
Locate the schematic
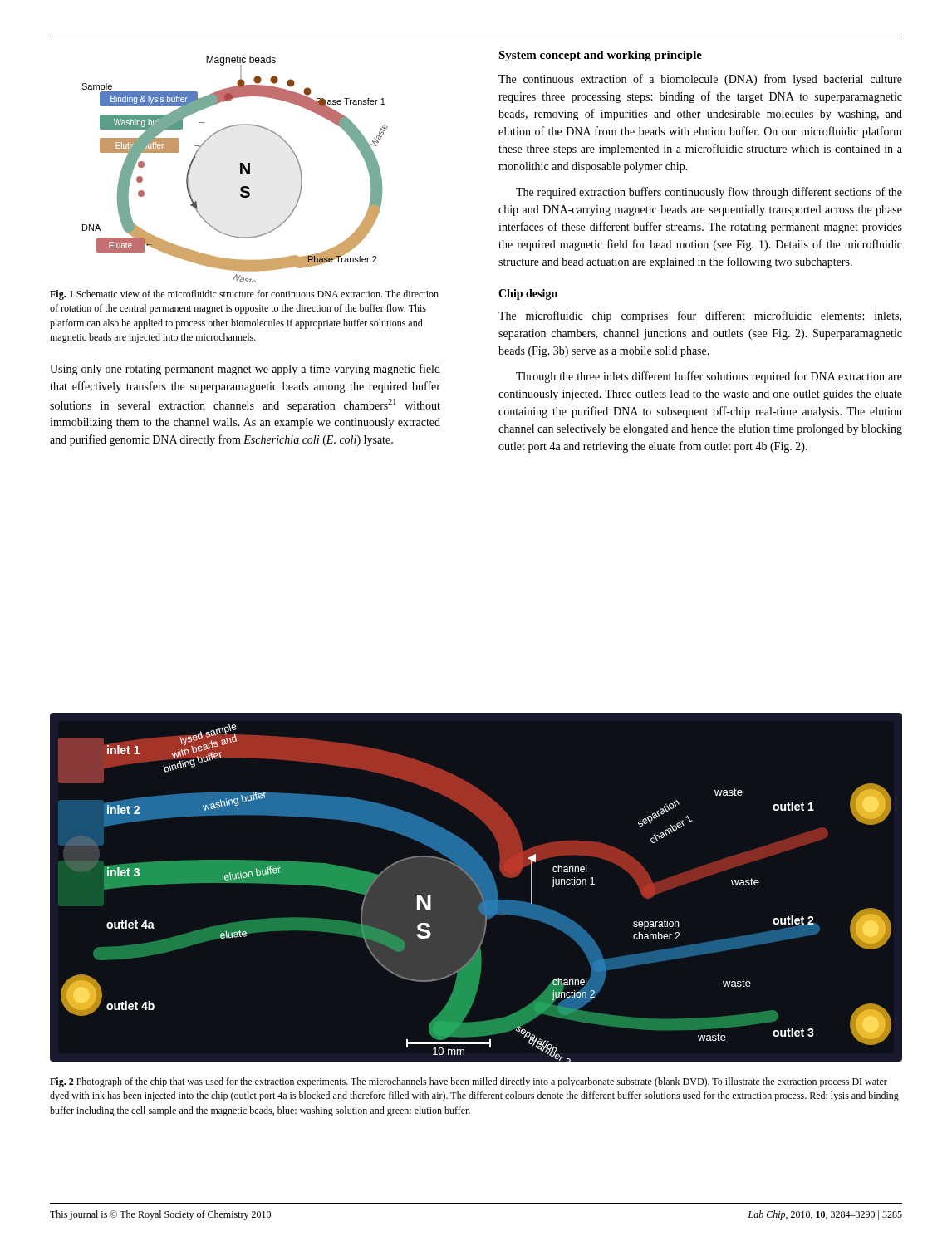pyautogui.click(x=245, y=165)
